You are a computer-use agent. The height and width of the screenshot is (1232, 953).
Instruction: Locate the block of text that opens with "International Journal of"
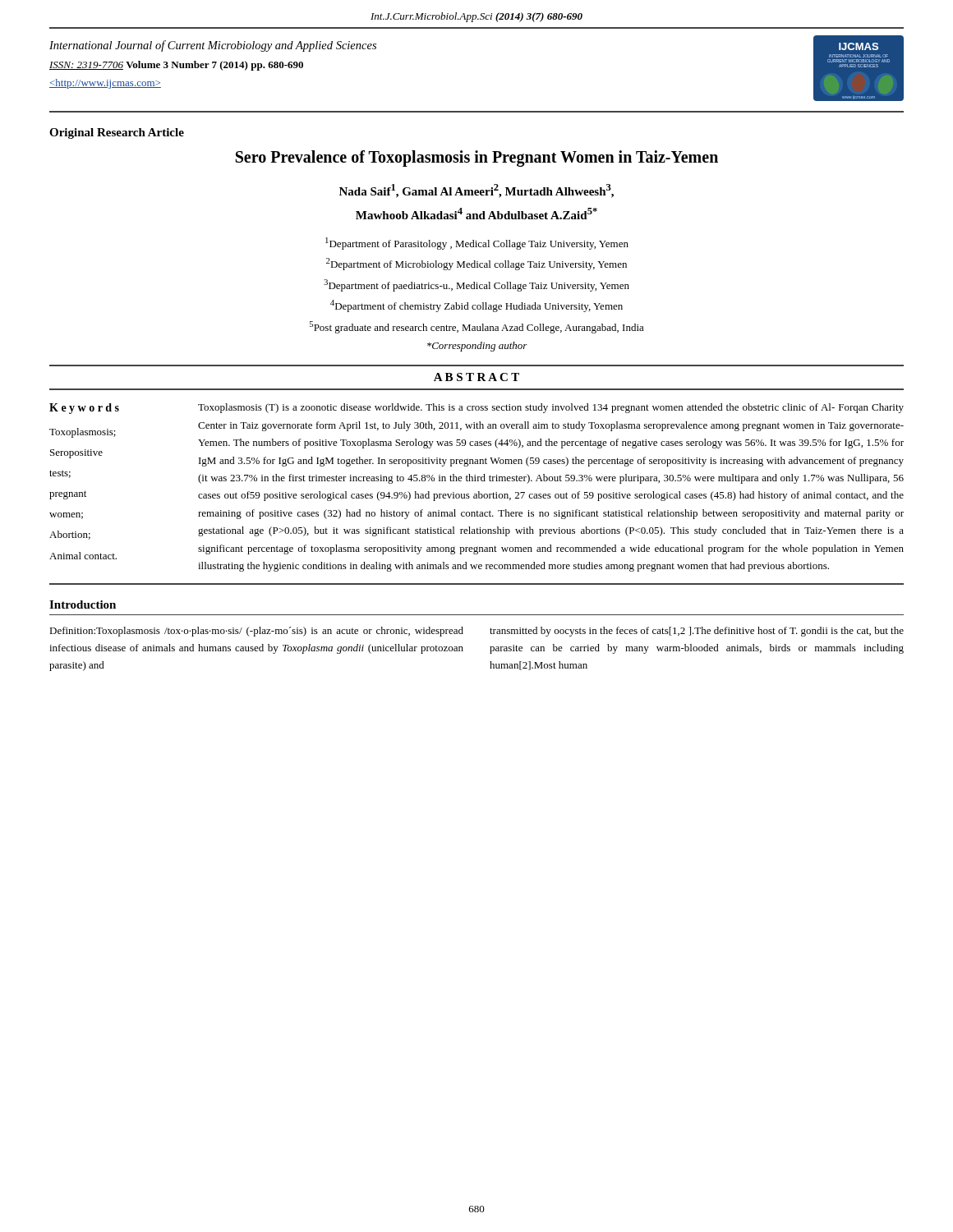pyautogui.click(x=213, y=64)
